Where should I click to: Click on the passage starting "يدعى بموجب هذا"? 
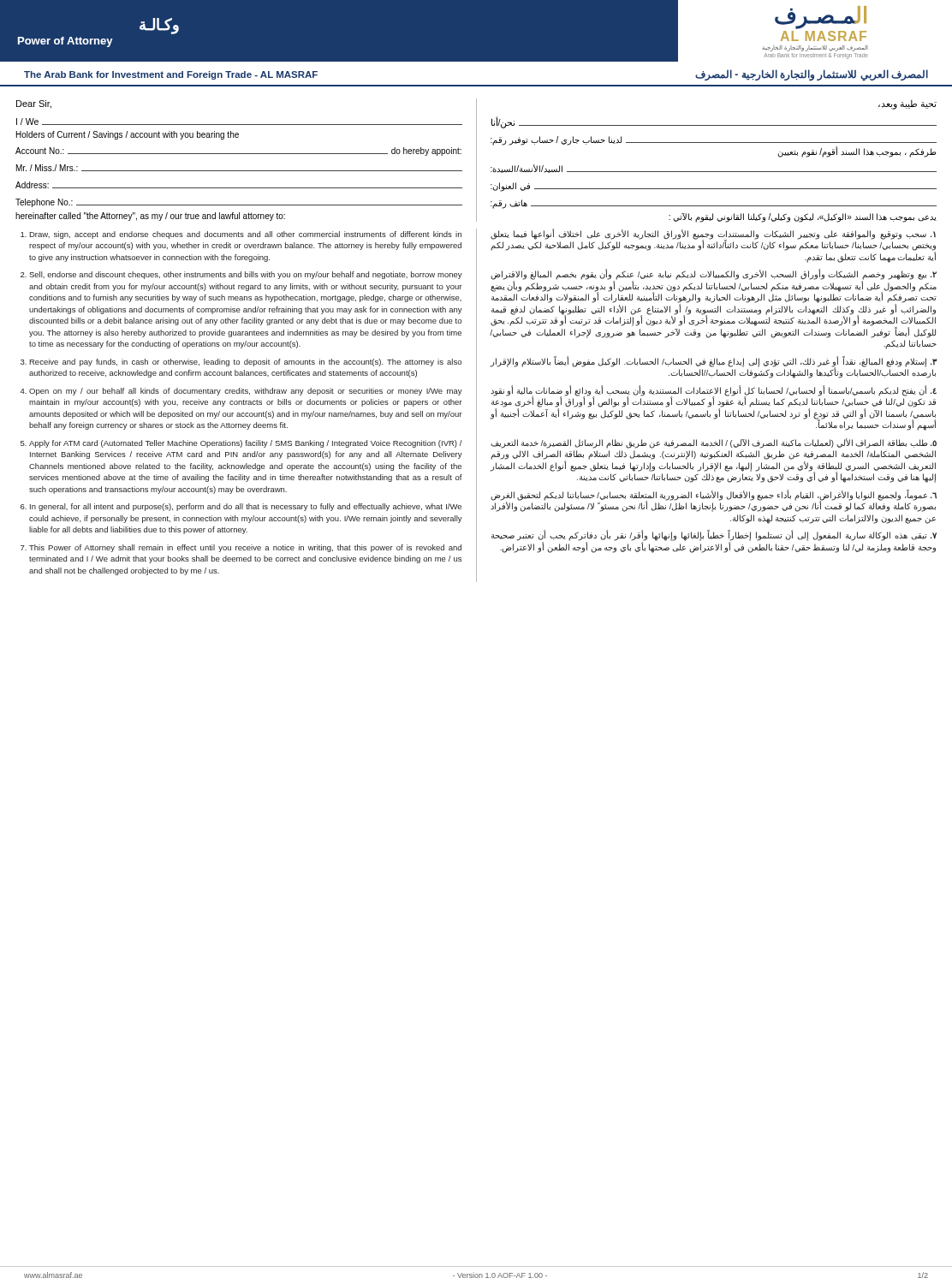(802, 217)
